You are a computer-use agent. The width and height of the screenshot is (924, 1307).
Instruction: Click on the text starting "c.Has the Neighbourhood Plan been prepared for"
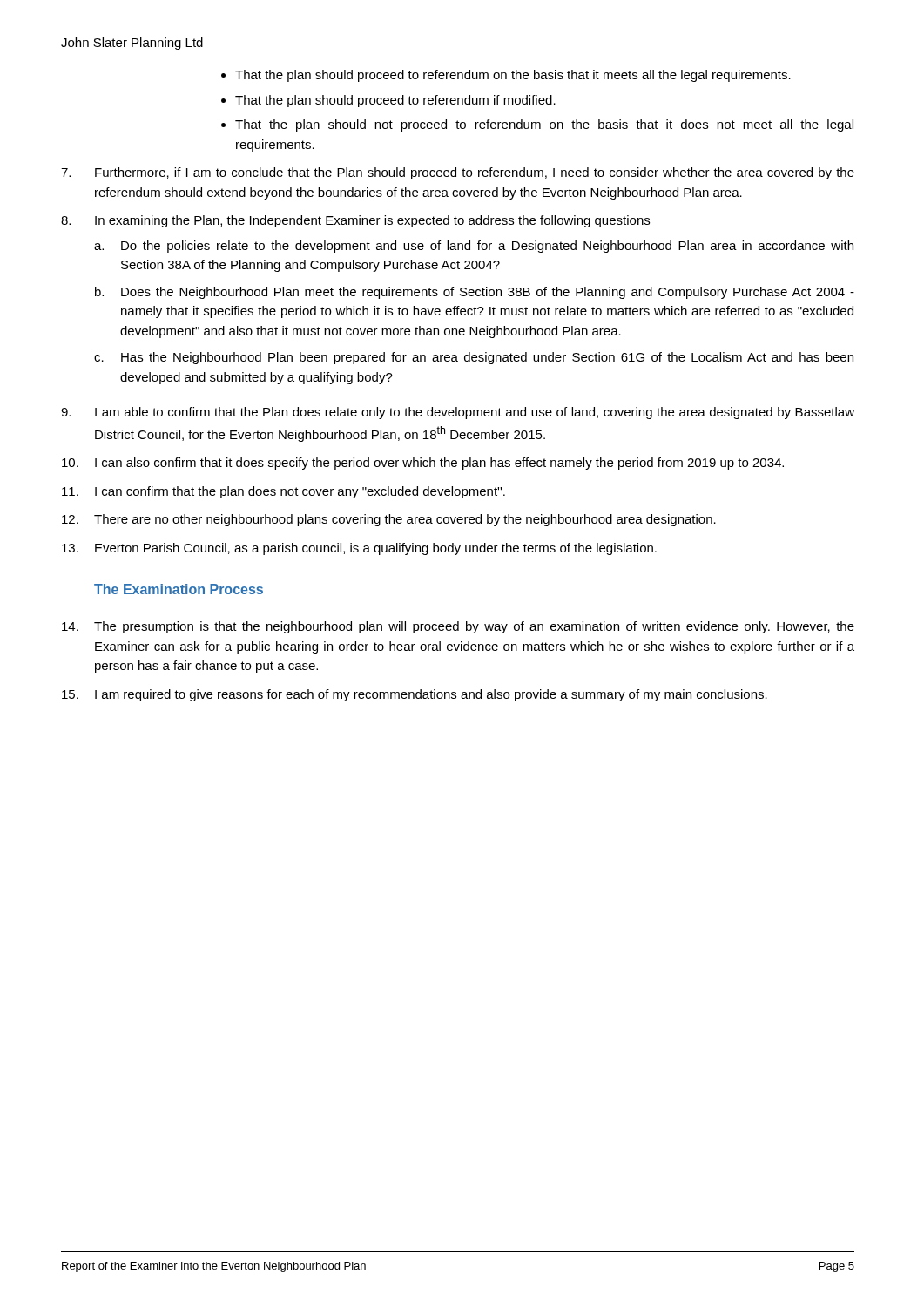click(x=474, y=367)
